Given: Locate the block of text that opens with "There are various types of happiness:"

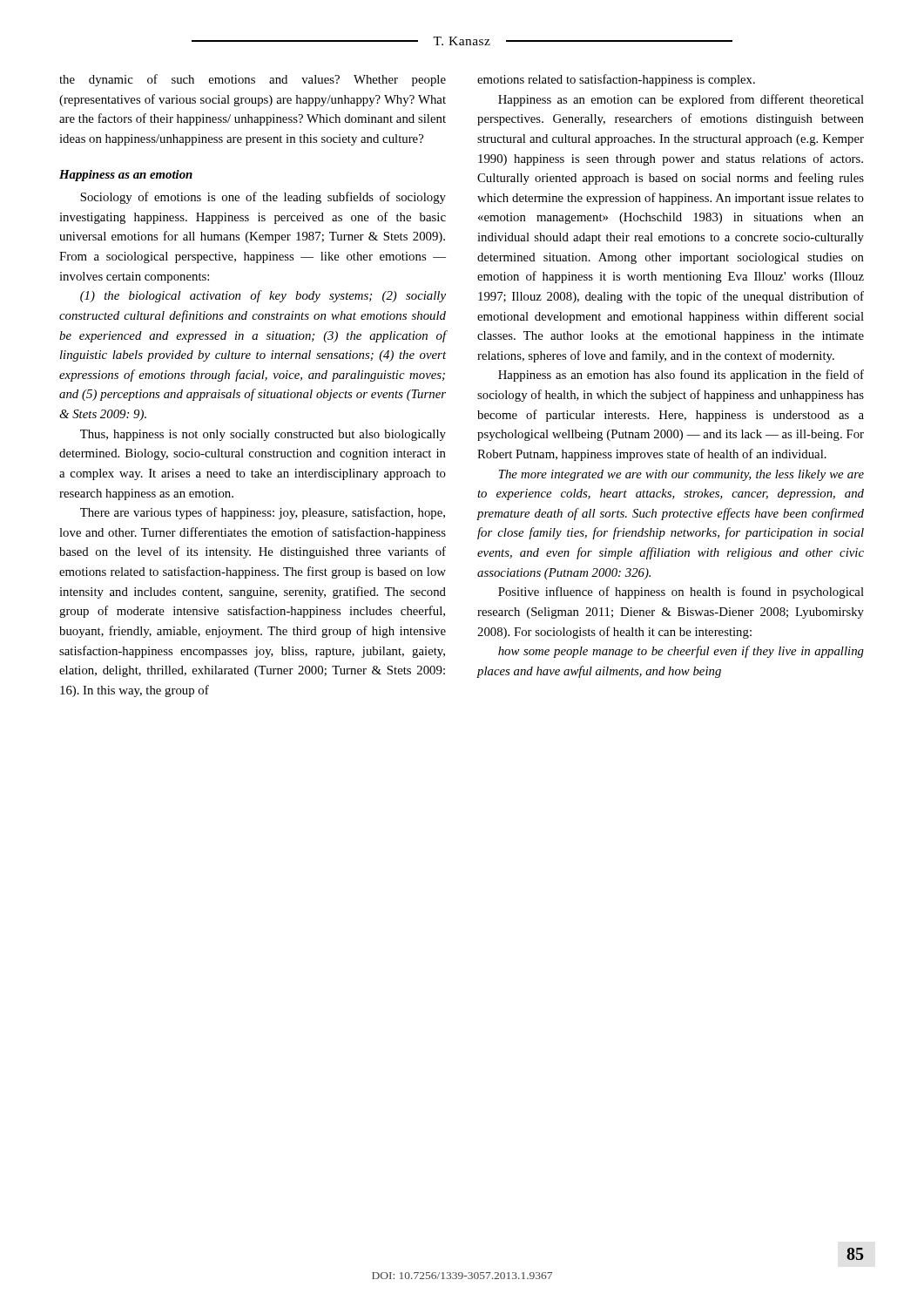Looking at the screenshot, I should coord(253,601).
